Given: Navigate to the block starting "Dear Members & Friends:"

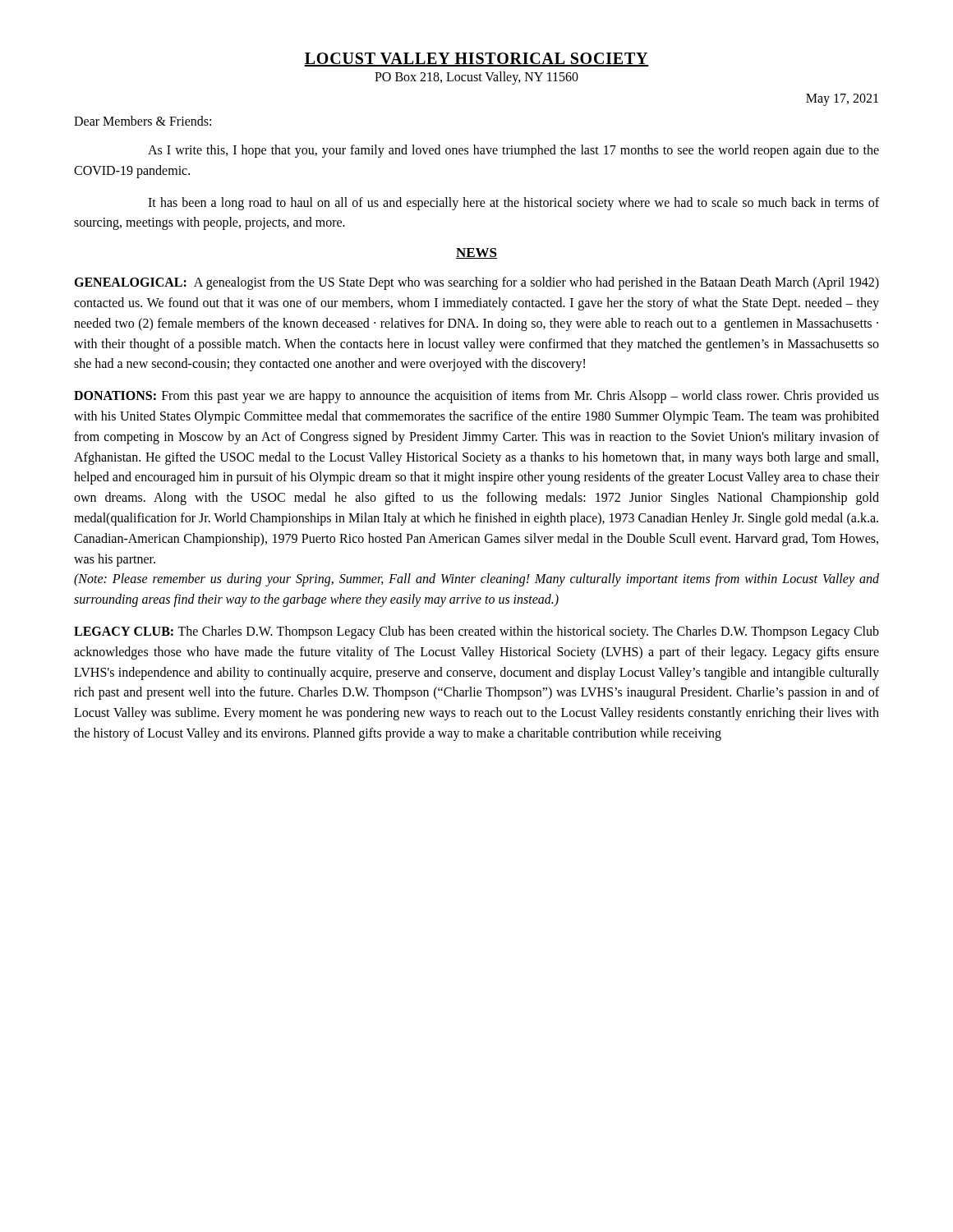Looking at the screenshot, I should (143, 121).
